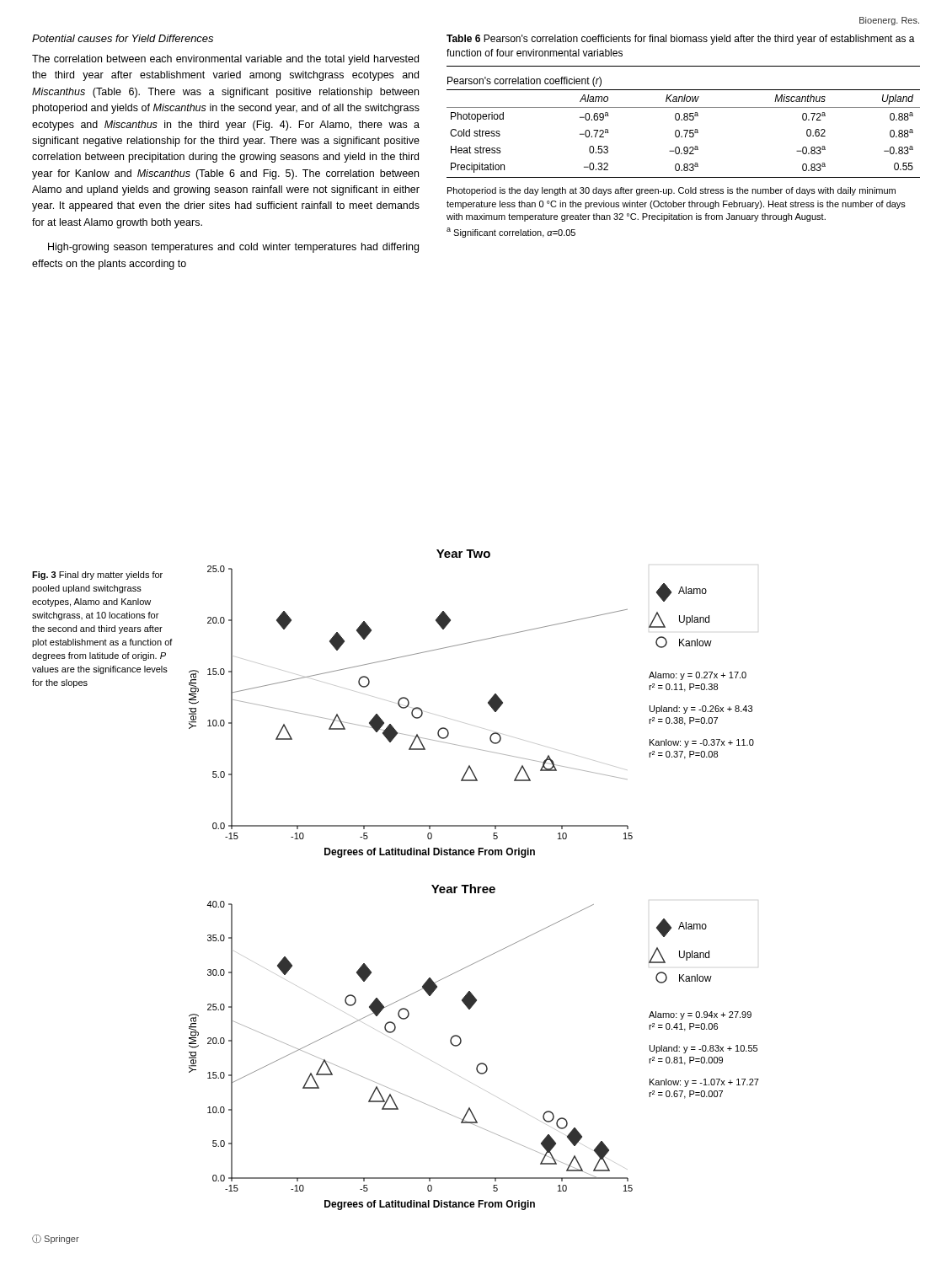952x1264 pixels.
Task: Locate a section header
Action: [x=123, y=38]
